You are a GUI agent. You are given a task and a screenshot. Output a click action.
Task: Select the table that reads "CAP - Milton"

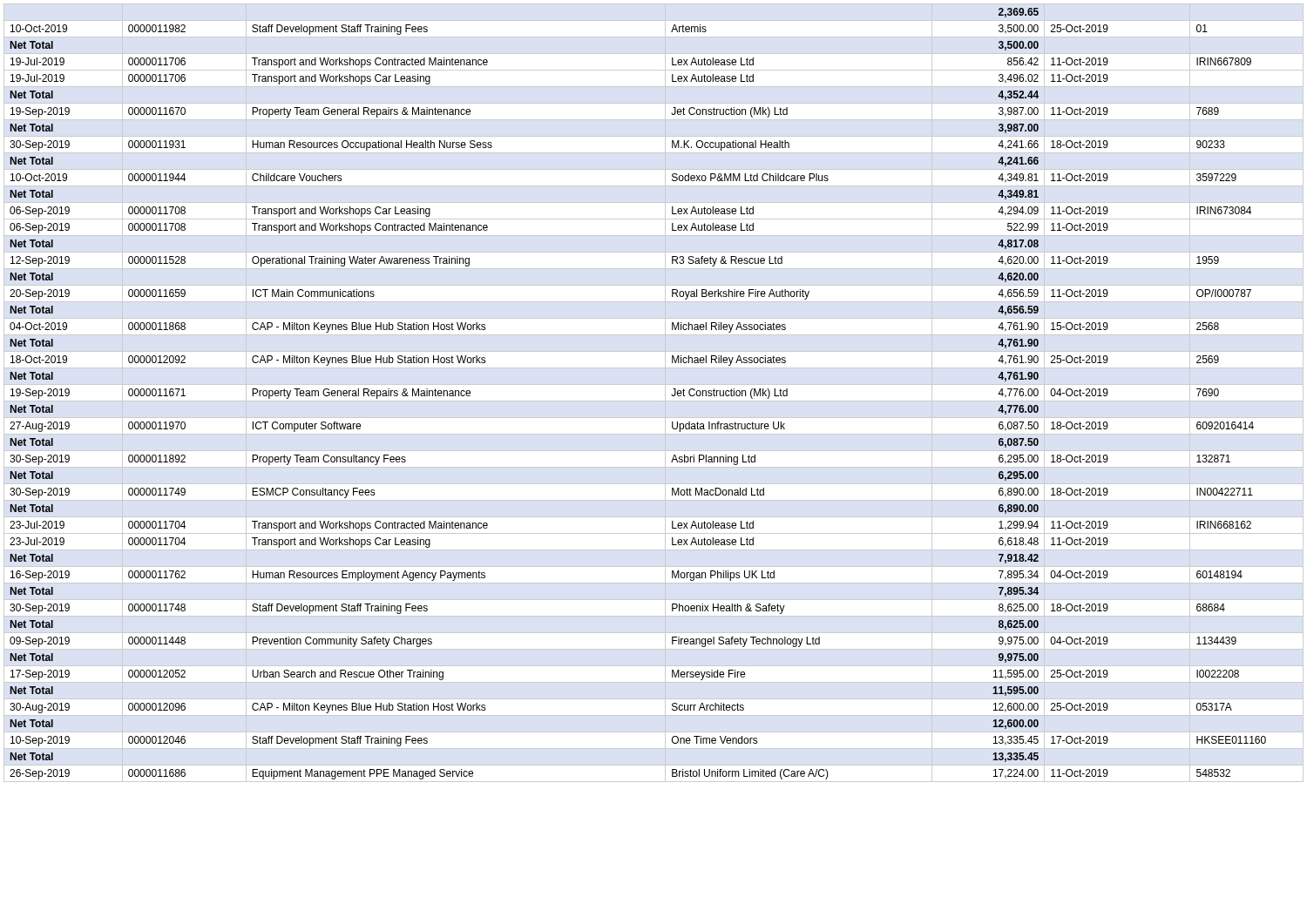pyautogui.click(x=654, y=393)
